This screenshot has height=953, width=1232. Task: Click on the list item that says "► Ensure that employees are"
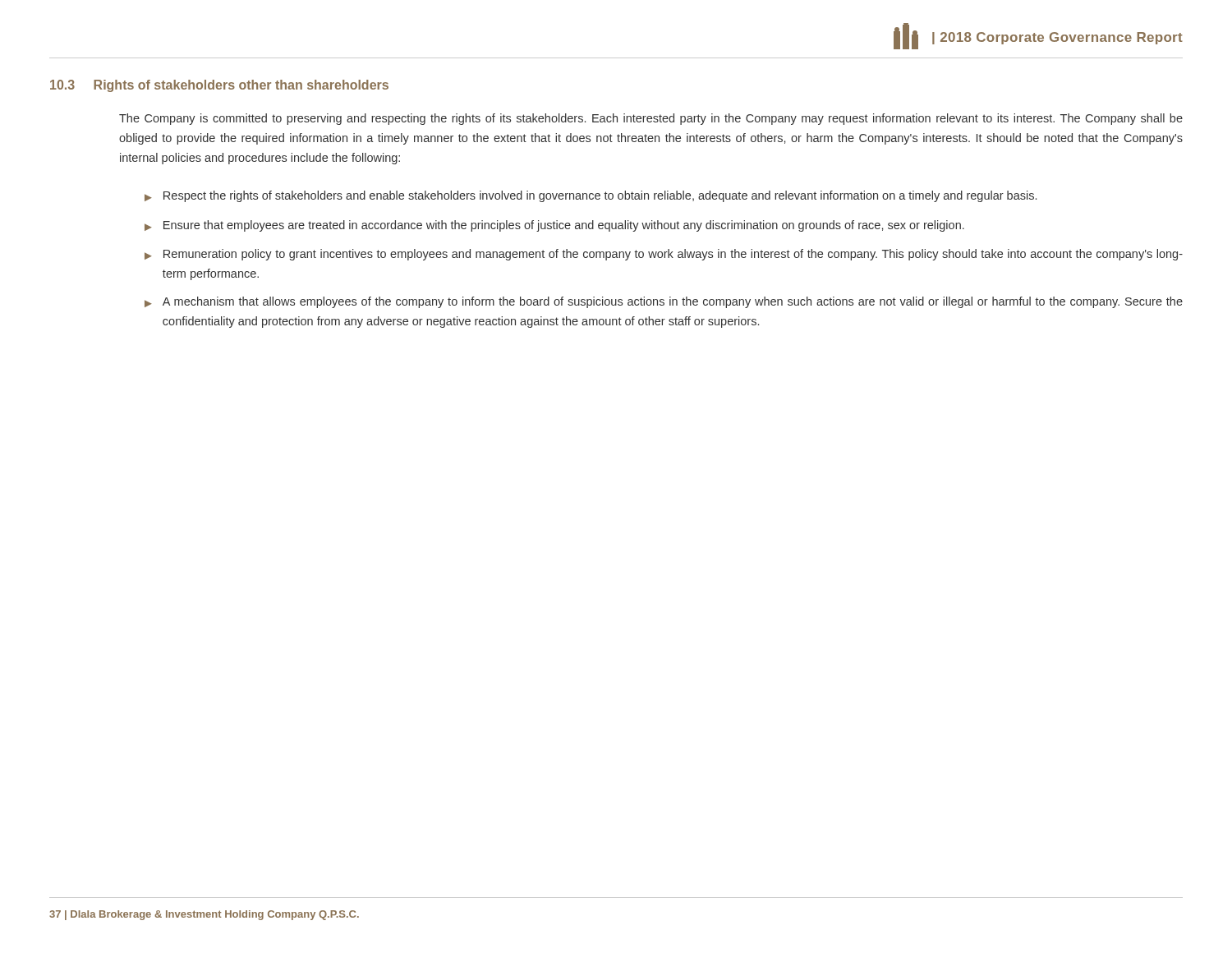(x=651, y=226)
